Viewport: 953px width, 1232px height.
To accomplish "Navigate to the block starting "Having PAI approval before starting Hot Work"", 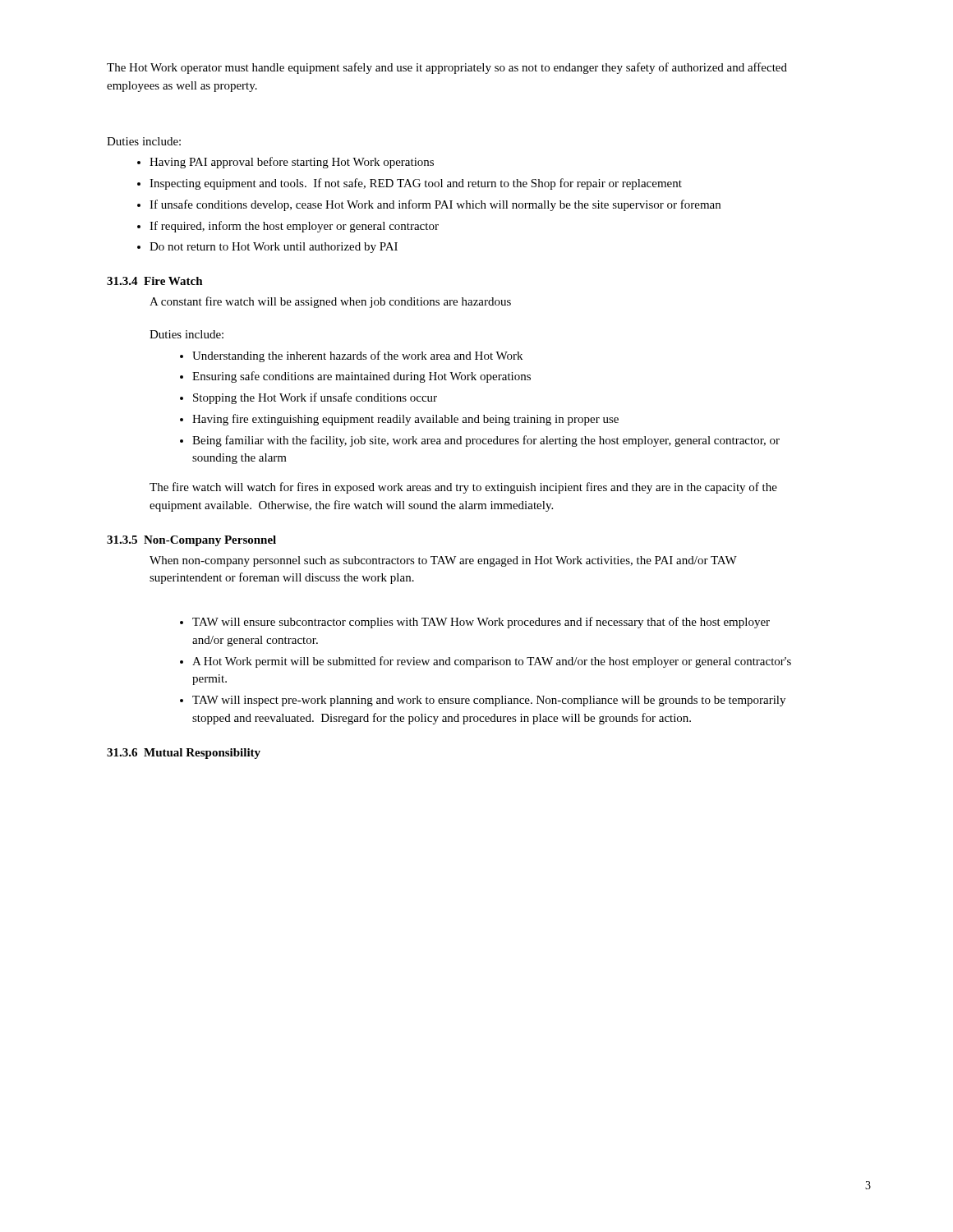I will coord(292,162).
